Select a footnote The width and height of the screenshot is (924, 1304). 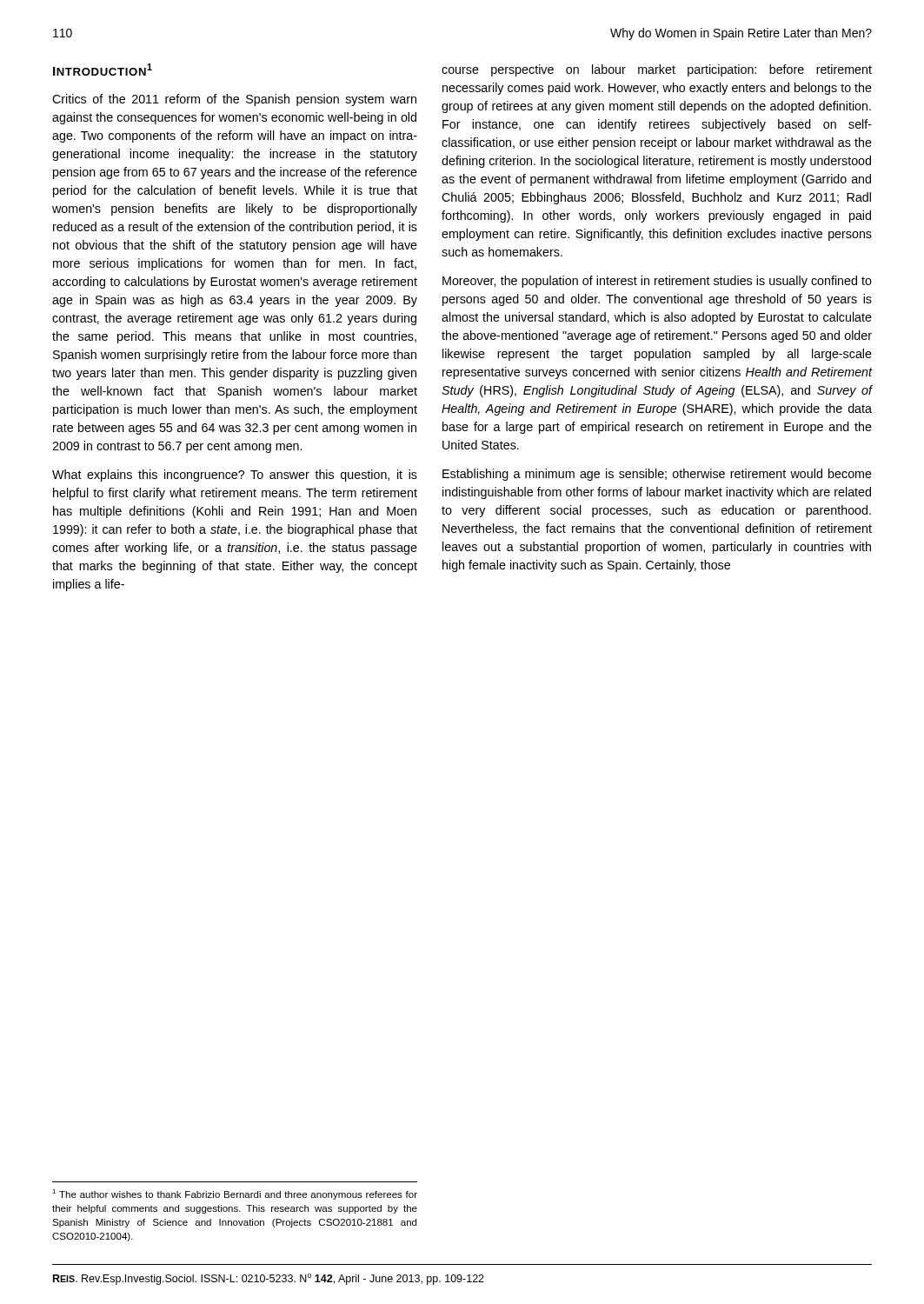[x=235, y=1214]
